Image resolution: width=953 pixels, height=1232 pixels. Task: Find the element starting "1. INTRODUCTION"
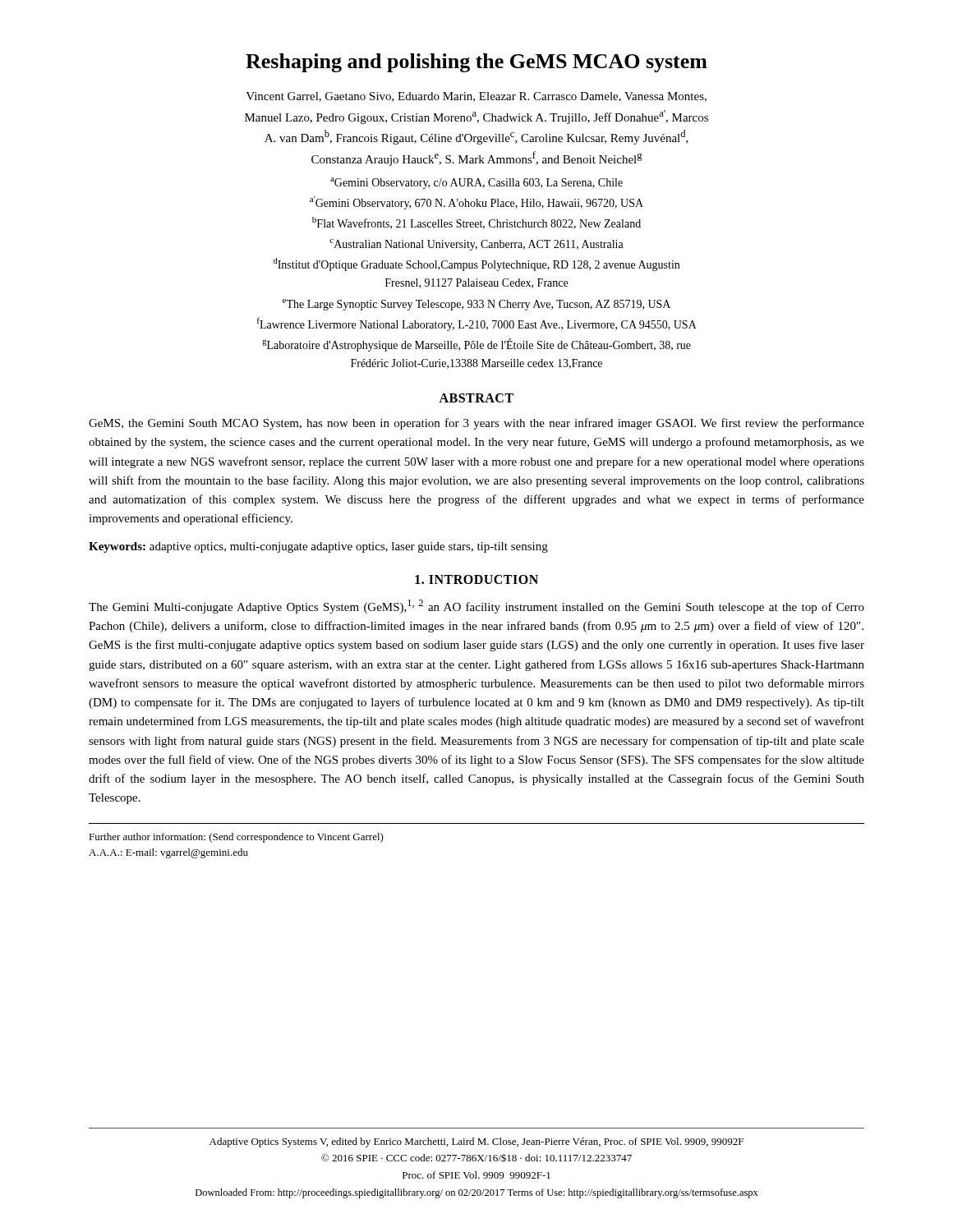click(476, 579)
